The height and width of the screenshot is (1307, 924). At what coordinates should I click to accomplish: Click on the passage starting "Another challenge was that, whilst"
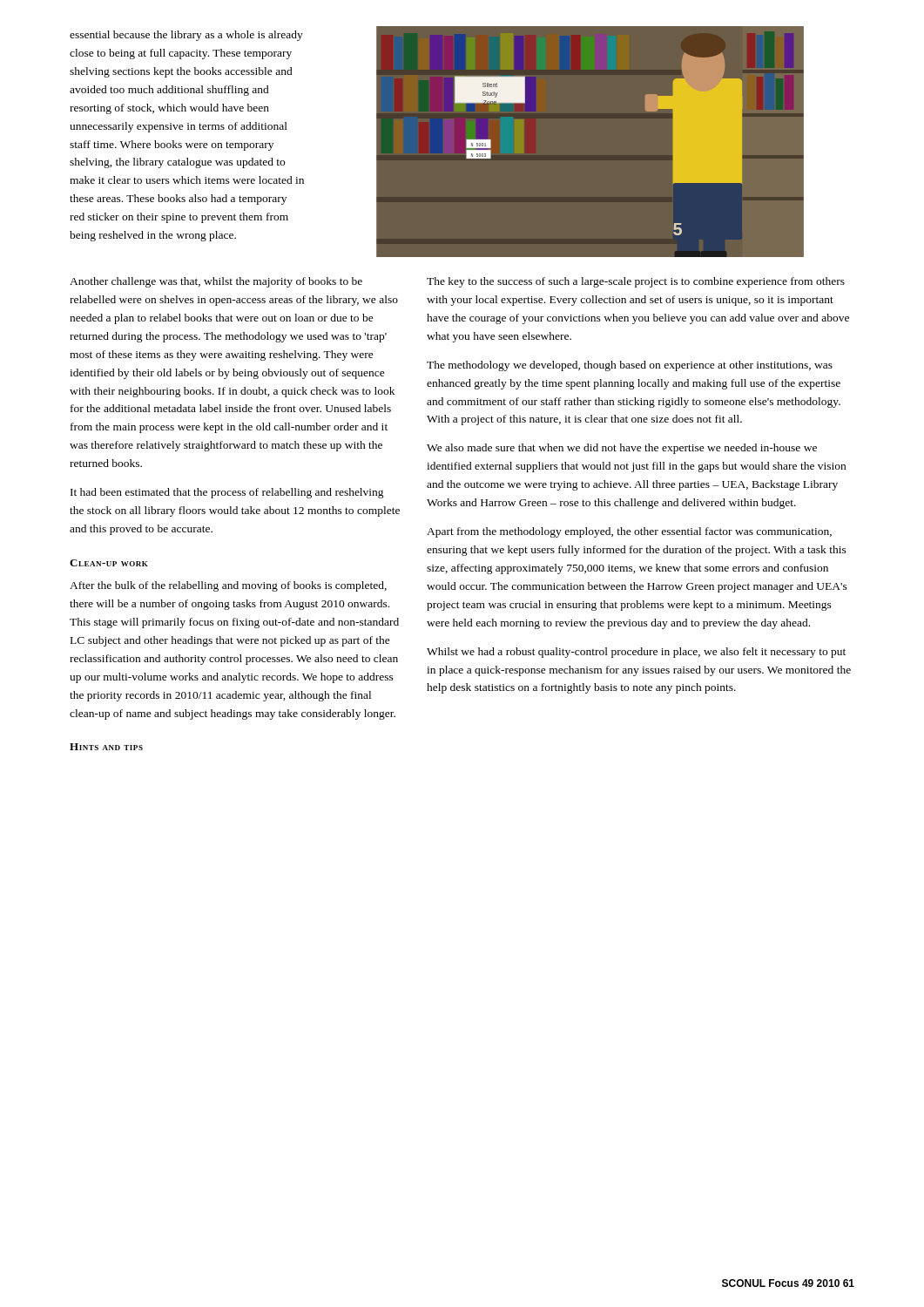(235, 373)
